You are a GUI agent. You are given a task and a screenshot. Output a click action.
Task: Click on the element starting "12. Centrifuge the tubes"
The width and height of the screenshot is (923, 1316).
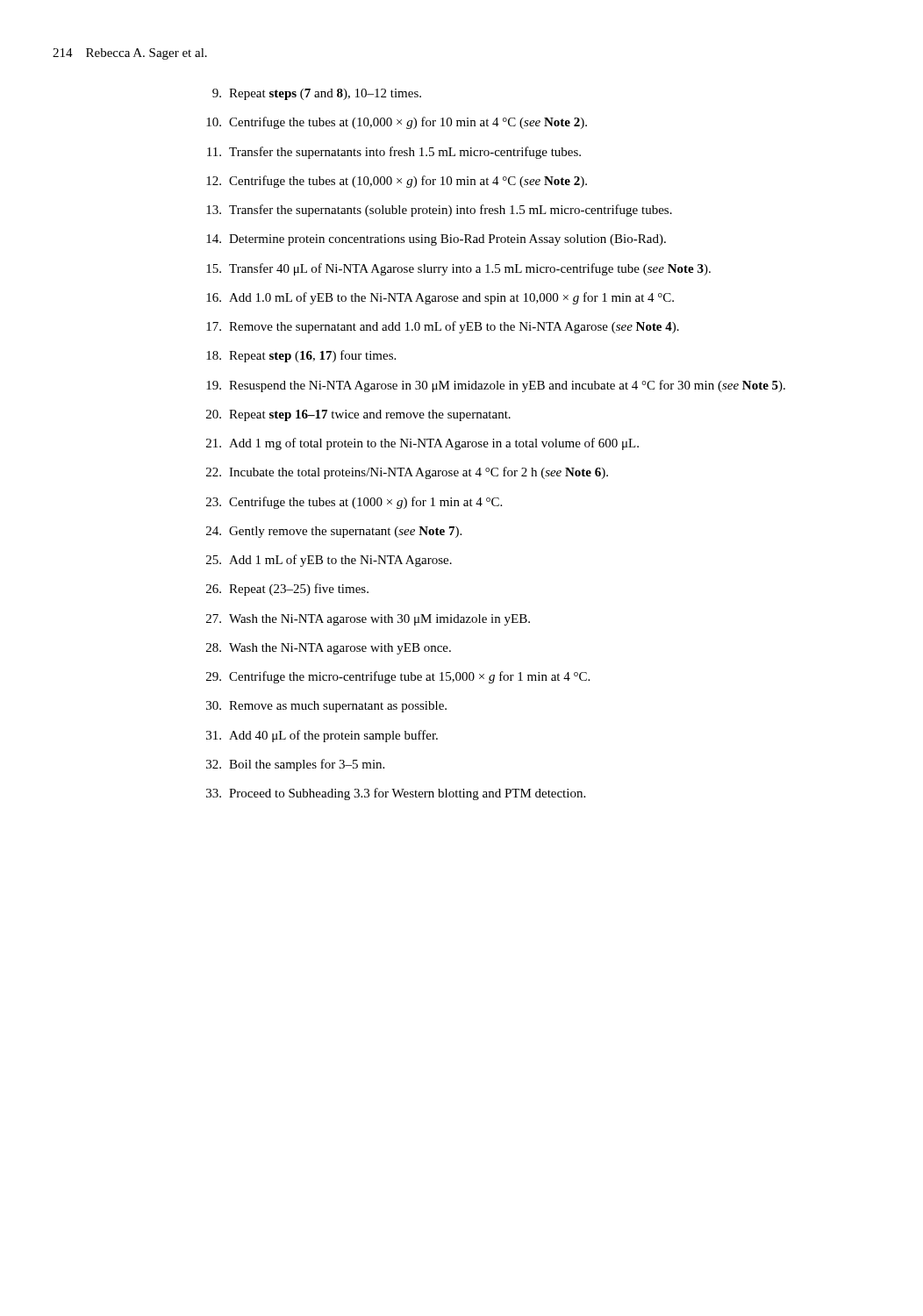(505, 181)
